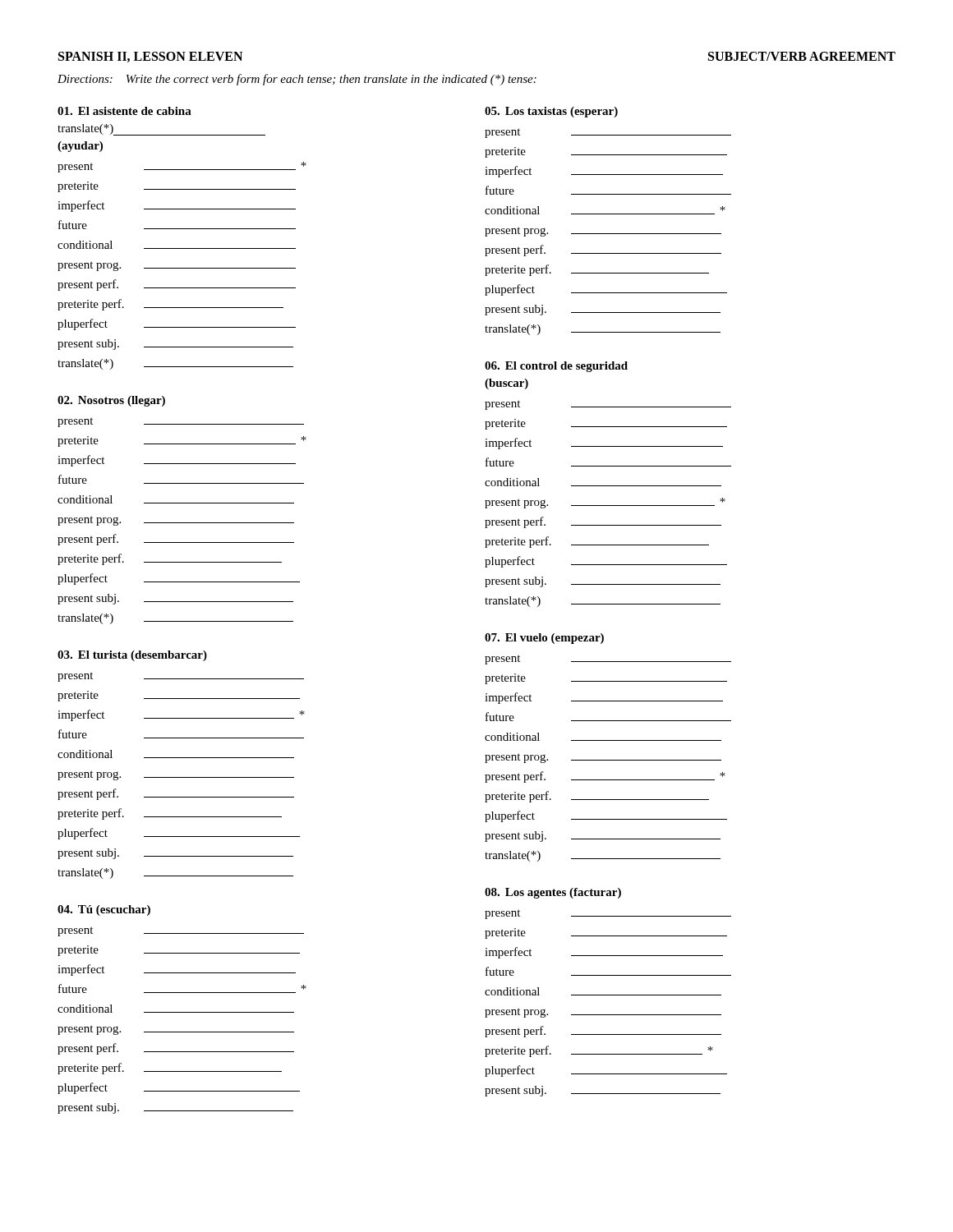Locate the text starting "preterite perf. *"
The width and height of the screenshot is (953, 1232).
[599, 1049]
